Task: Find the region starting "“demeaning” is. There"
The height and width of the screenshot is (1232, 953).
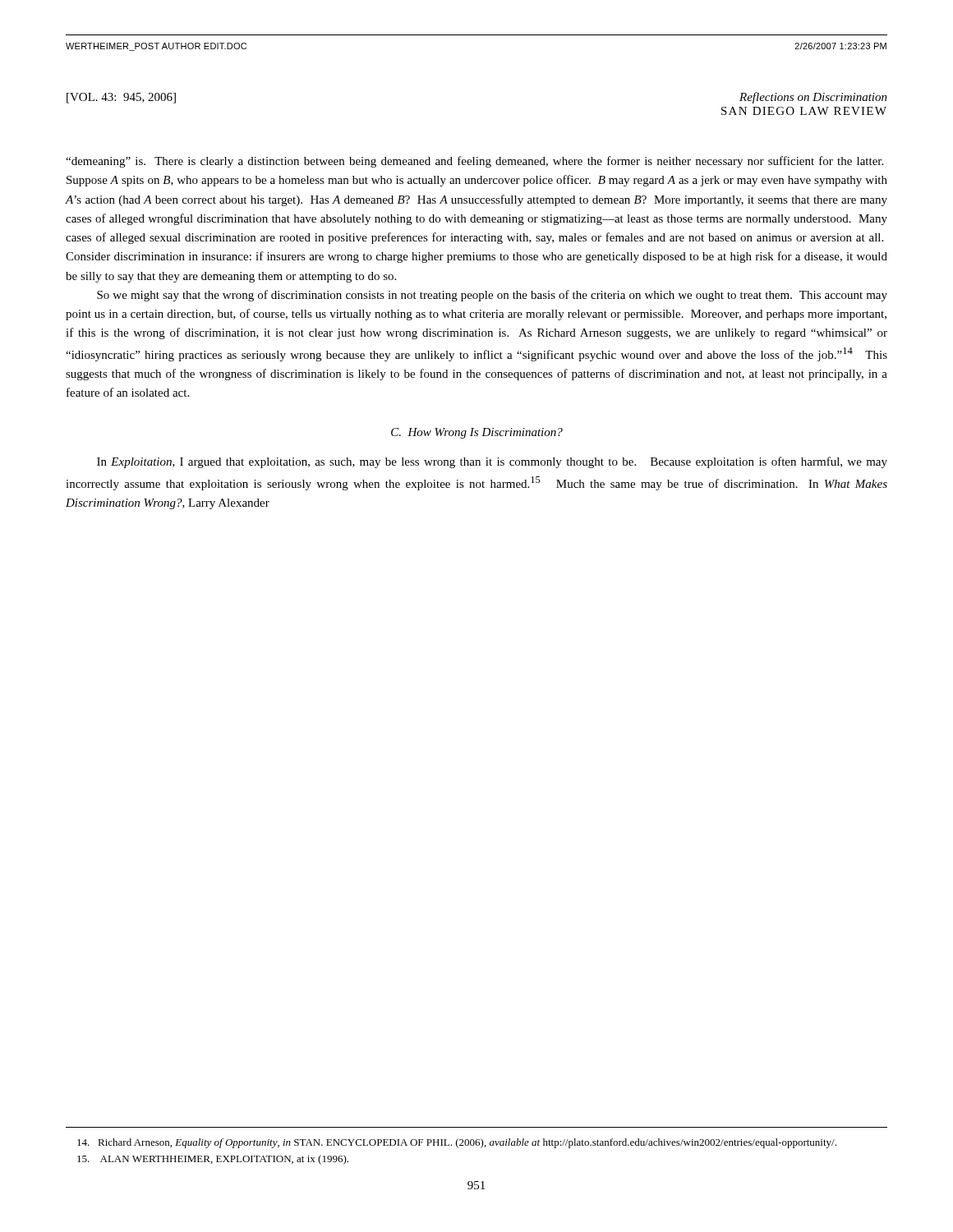Action: 474,162
